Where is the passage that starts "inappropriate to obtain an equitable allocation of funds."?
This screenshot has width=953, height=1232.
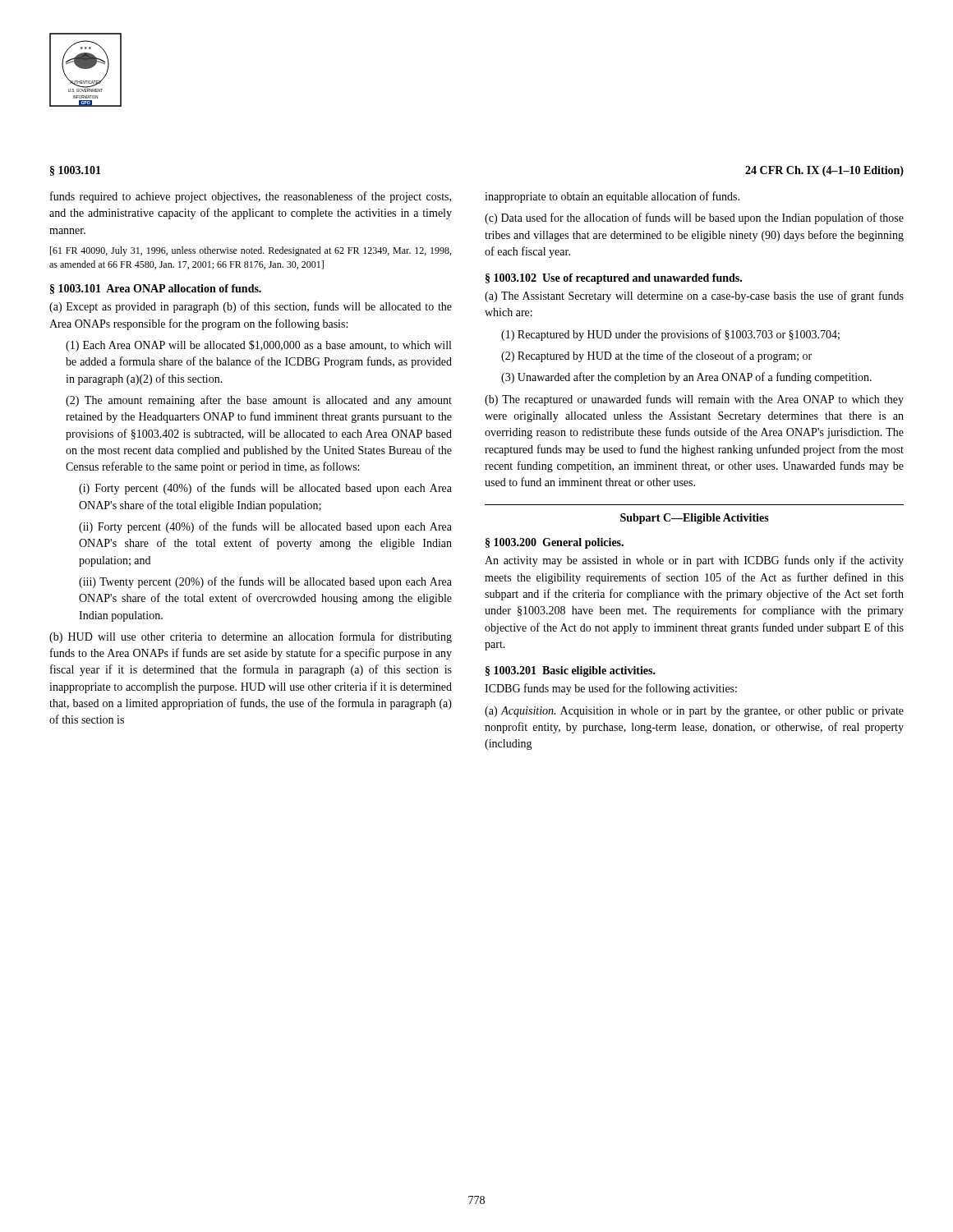point(694,225)
